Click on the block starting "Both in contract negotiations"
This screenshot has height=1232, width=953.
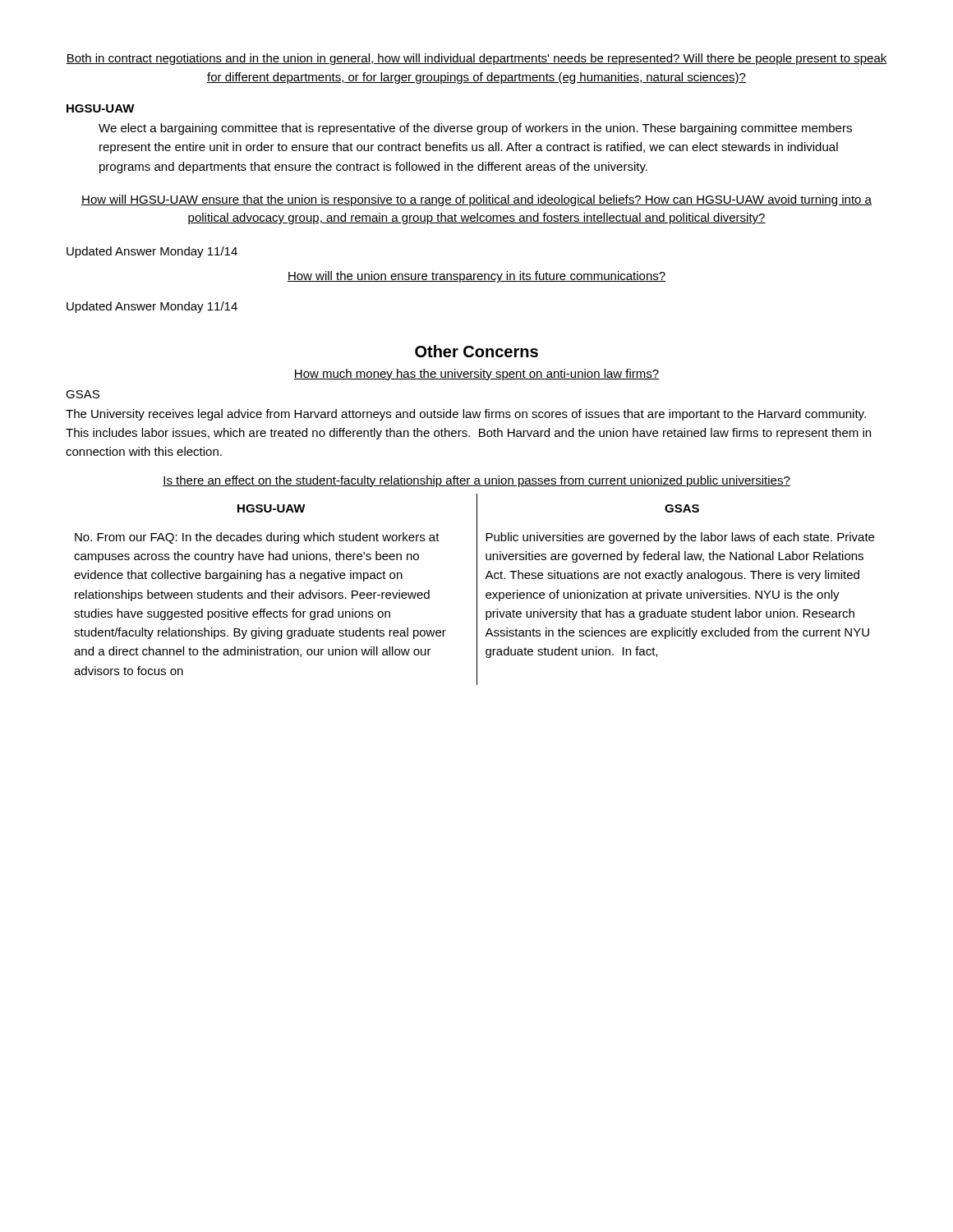476,67
